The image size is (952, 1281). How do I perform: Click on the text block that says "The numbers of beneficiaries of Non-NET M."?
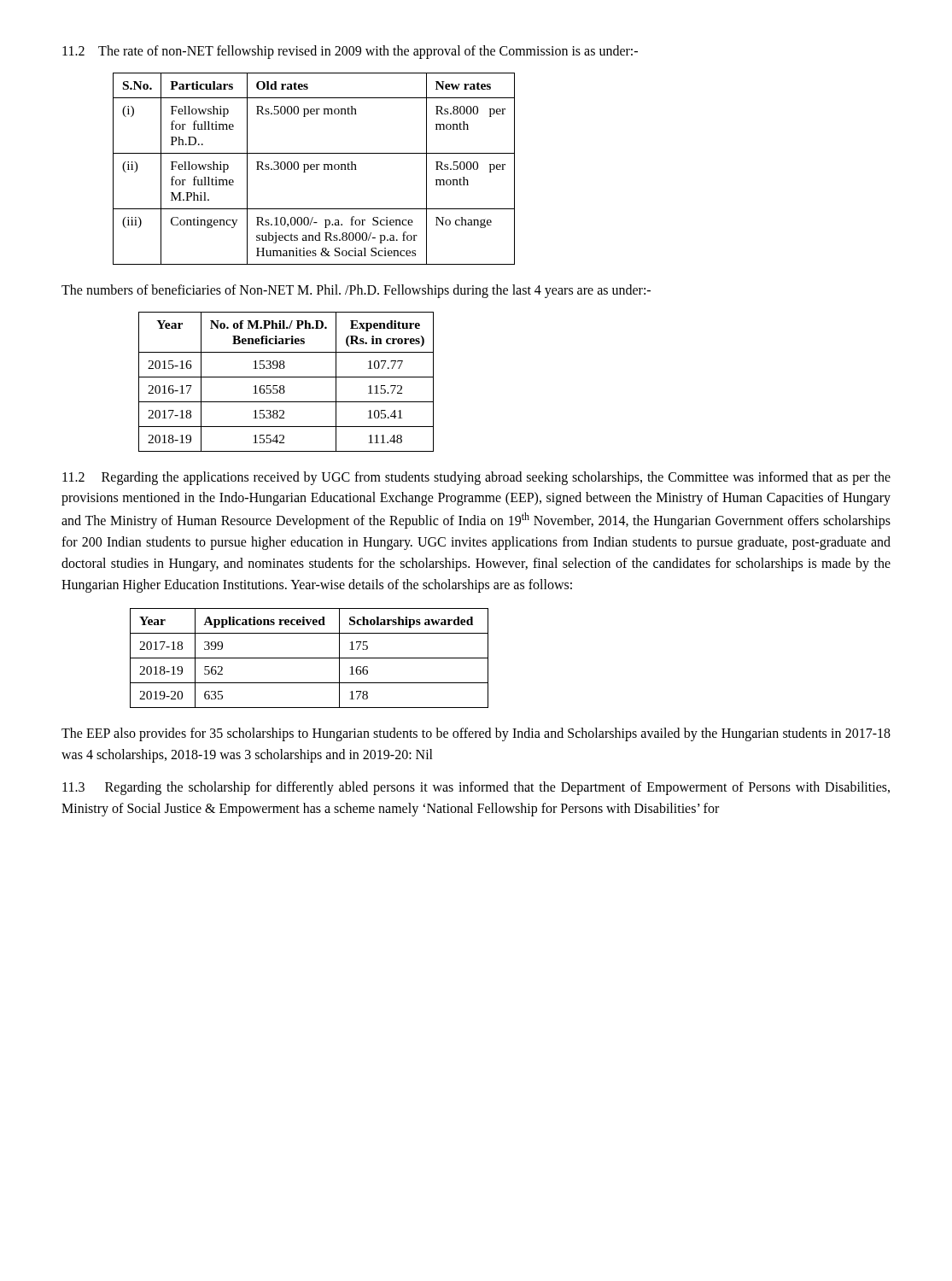(356, 290)
